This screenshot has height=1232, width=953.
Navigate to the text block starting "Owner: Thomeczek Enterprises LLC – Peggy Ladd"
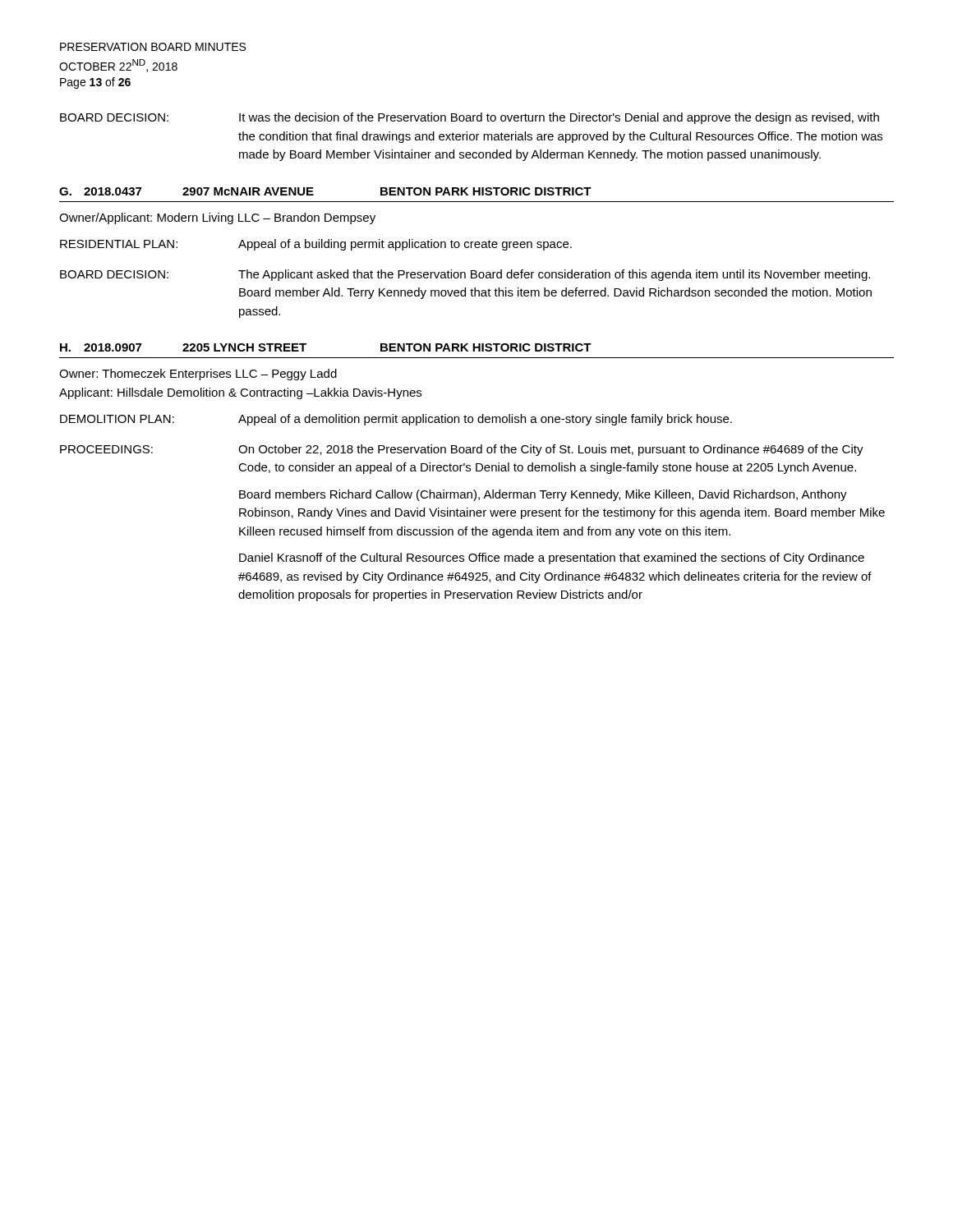pos(241,383)
